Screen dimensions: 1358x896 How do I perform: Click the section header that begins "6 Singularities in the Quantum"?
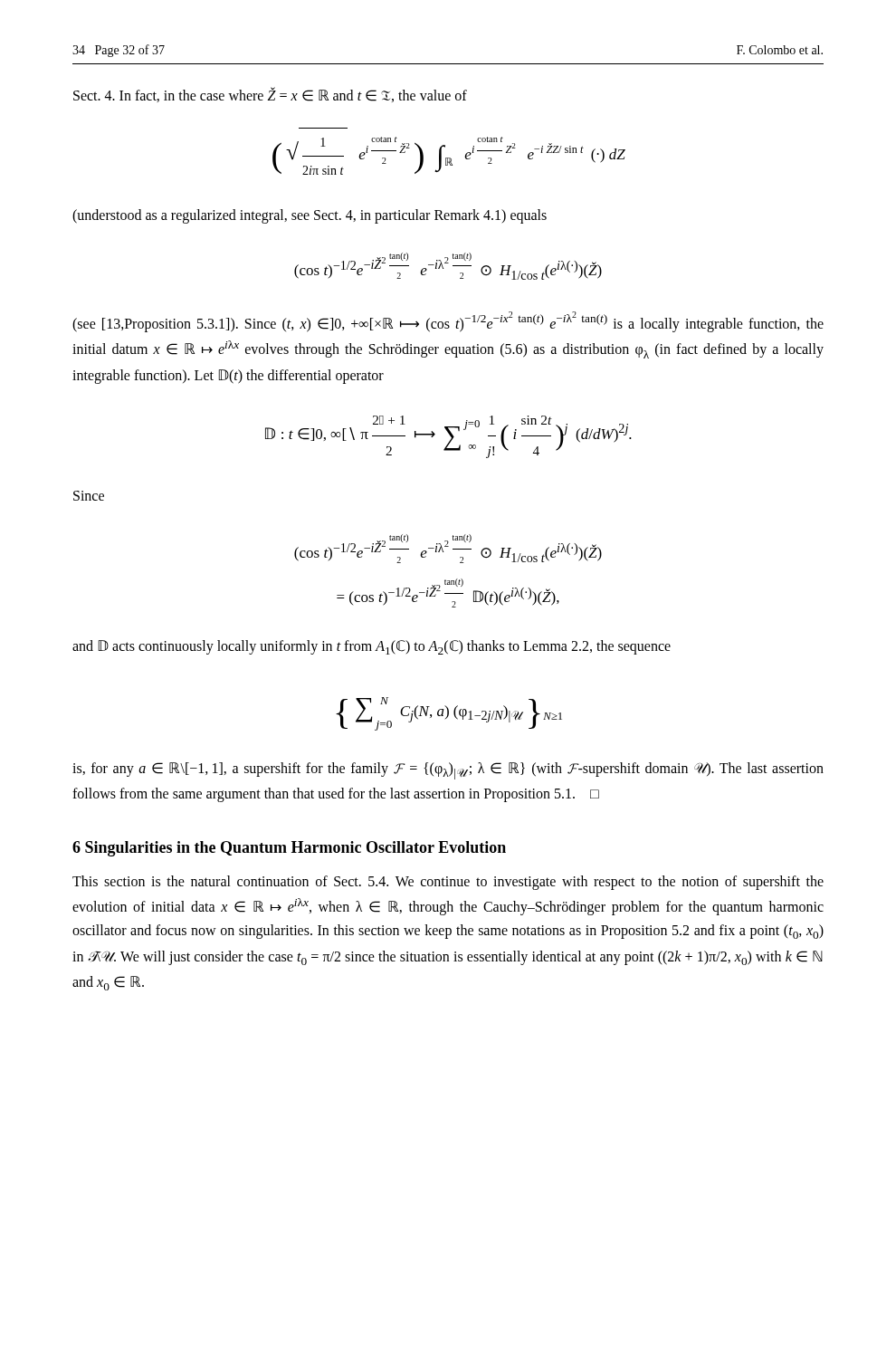coord(289,847)
